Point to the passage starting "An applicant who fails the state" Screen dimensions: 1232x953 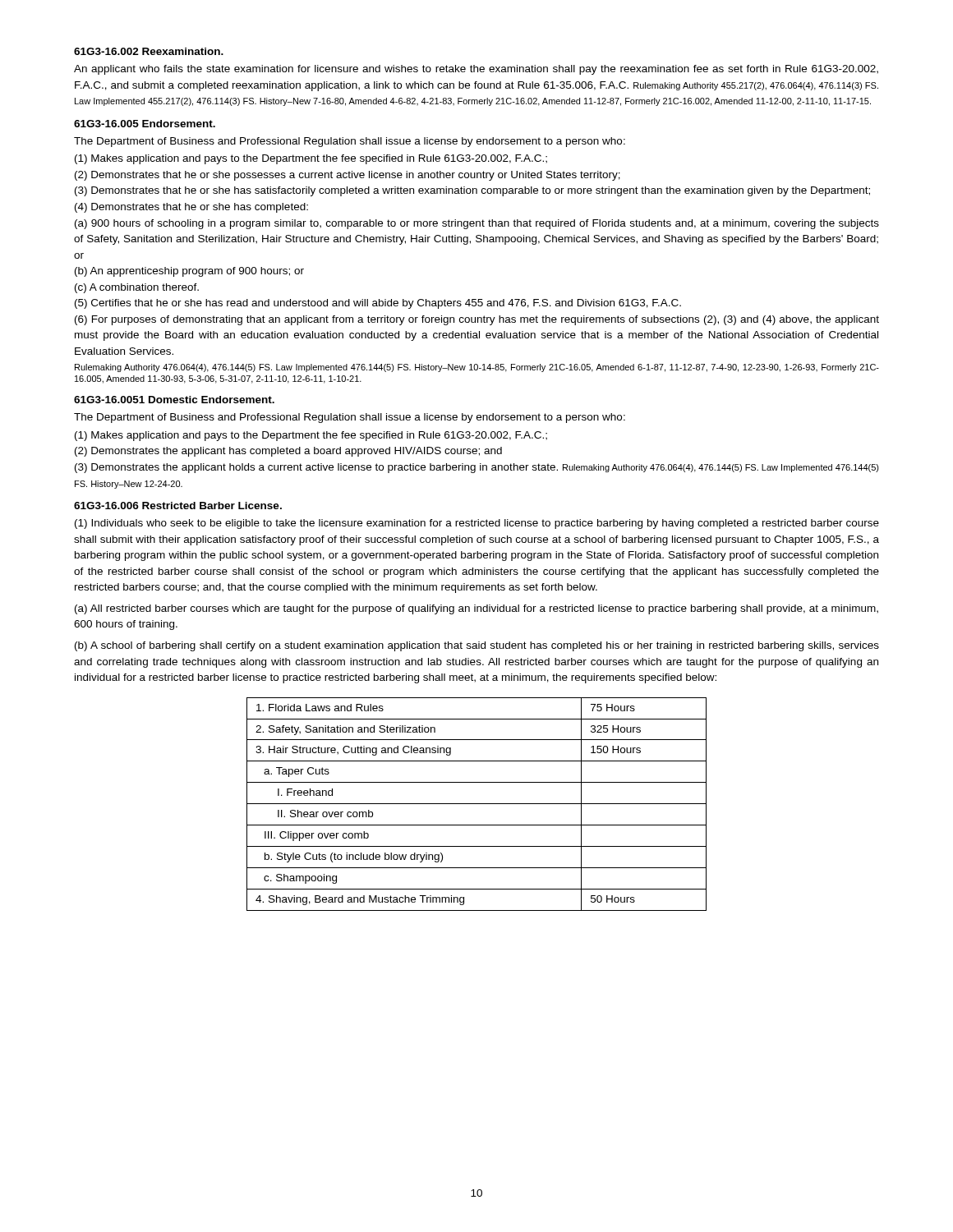(476, 84)
